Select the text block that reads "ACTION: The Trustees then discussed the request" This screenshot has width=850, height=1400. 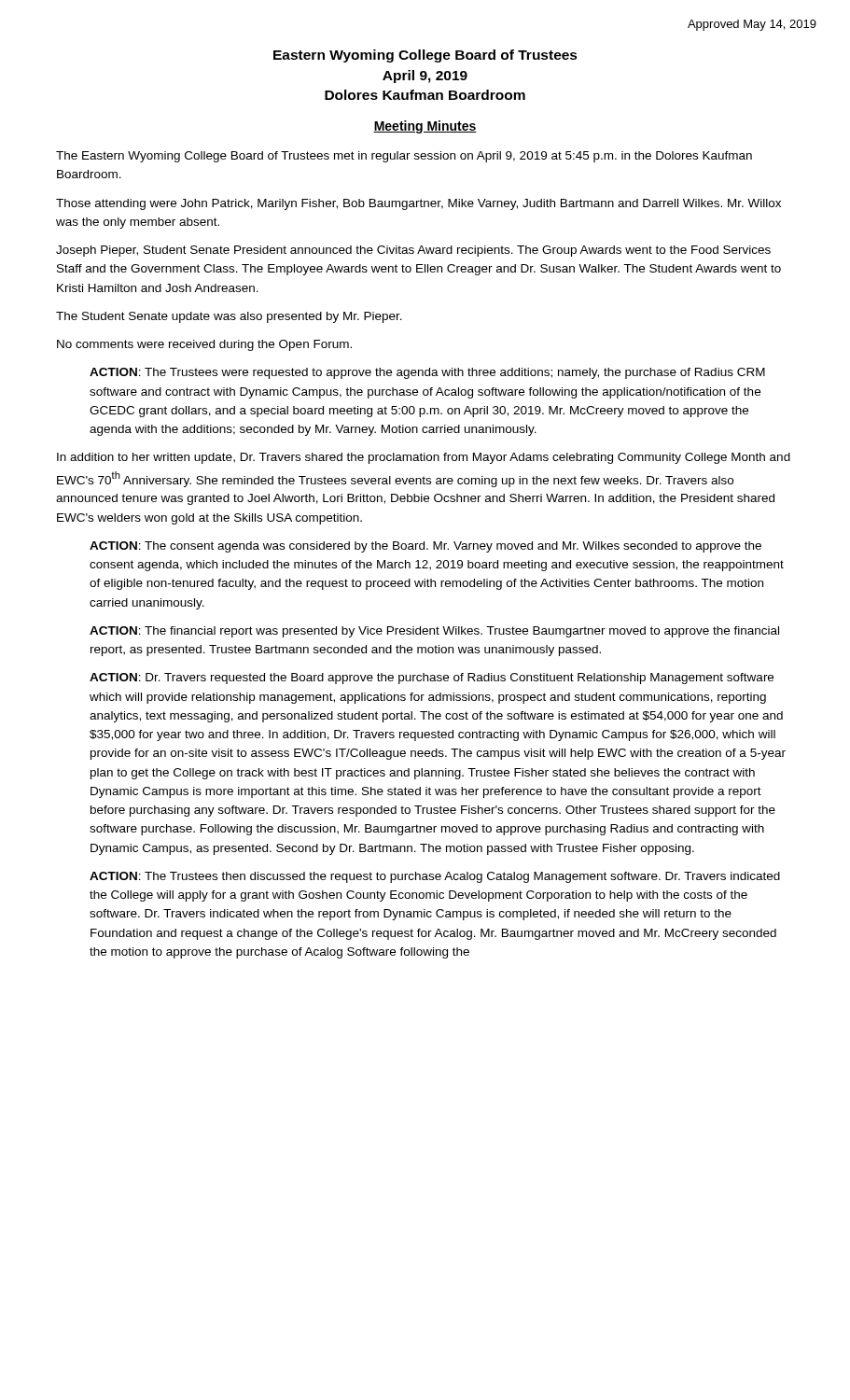435,913
